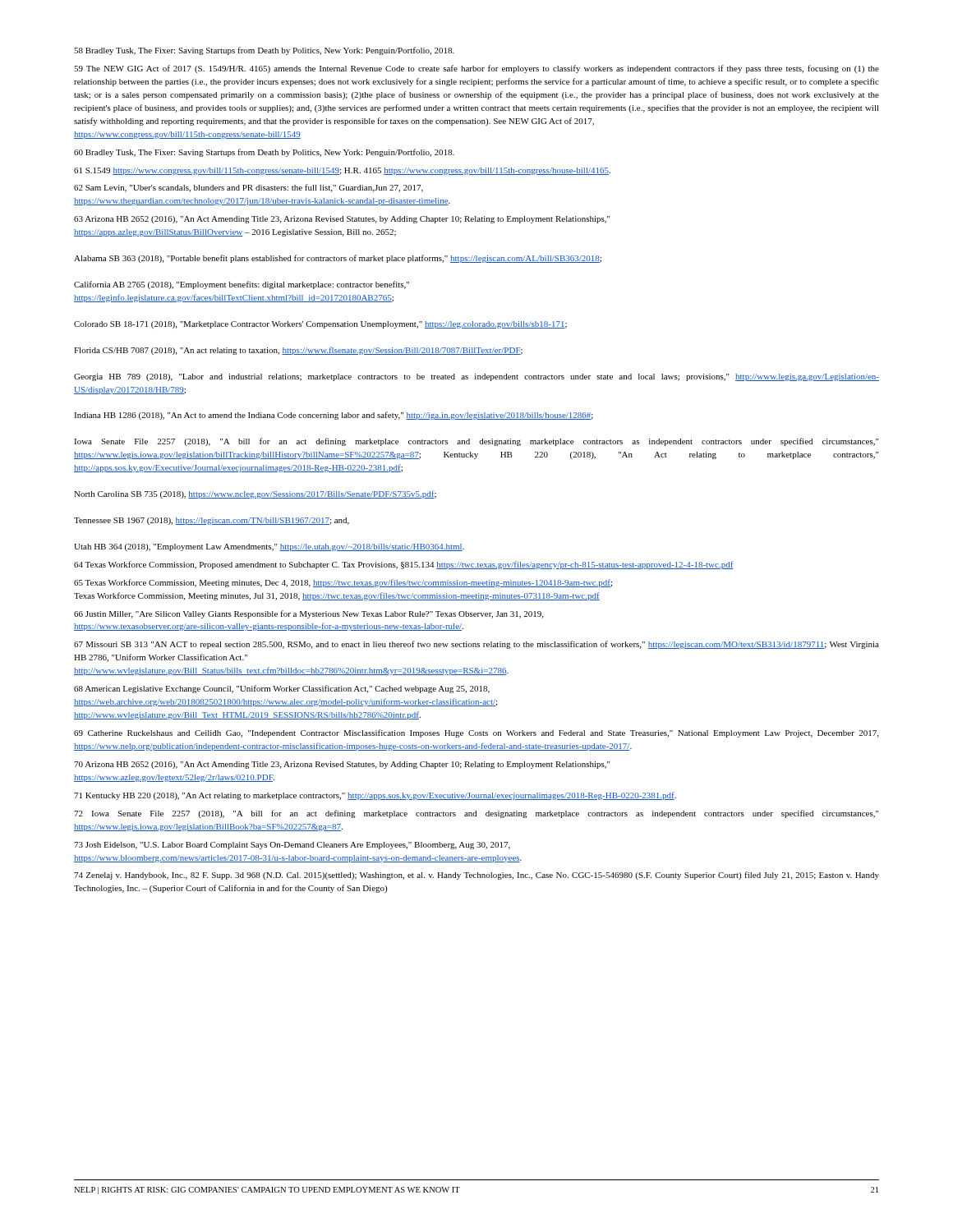Click the passage that begins "70 Arizona HB 2652 (2016), "An Act Amending"
Image resolution: width=953 pixels, height=1232 pixels.
pos(342,770)
